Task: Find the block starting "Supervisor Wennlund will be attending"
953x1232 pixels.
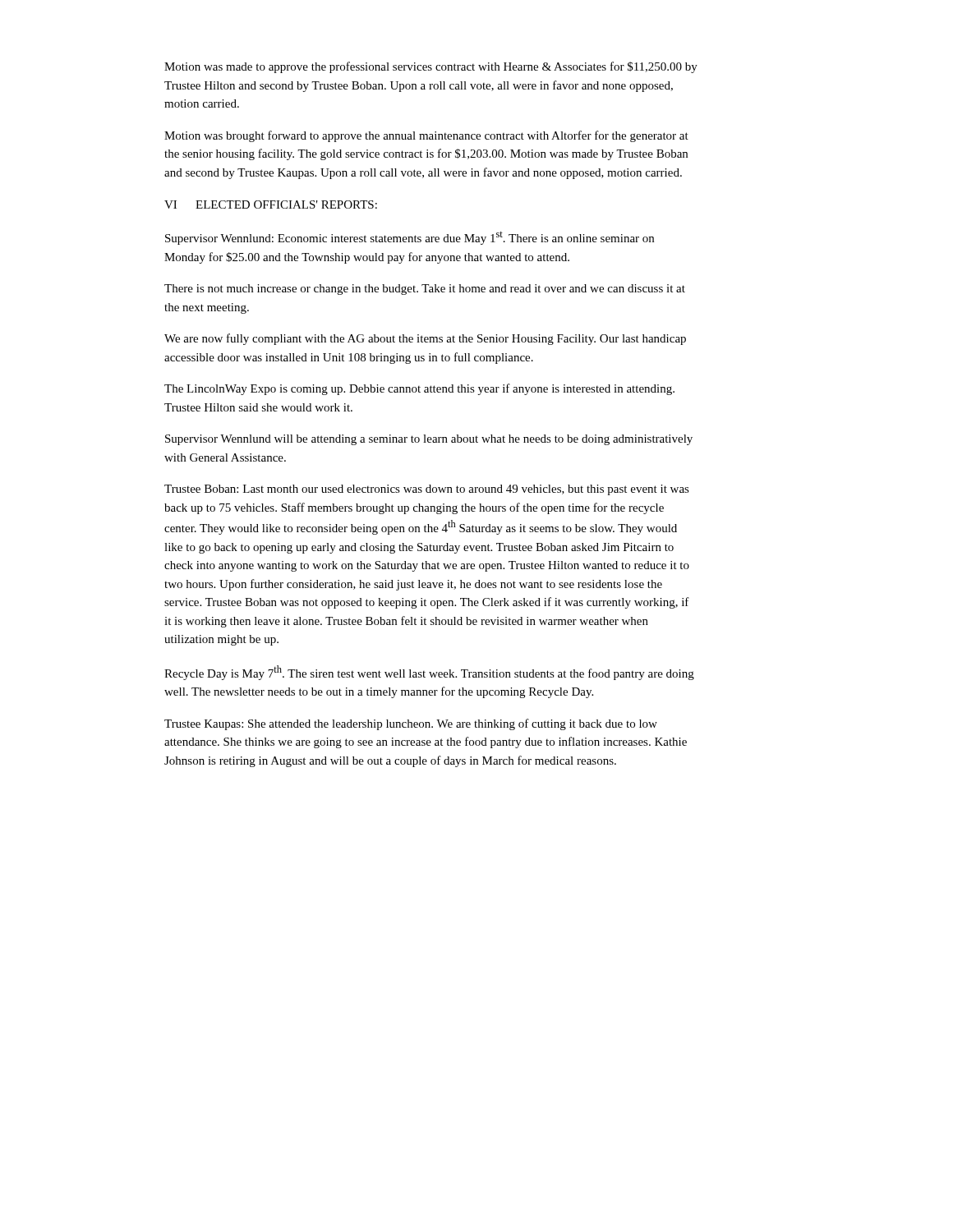Action: pos(429,448)
